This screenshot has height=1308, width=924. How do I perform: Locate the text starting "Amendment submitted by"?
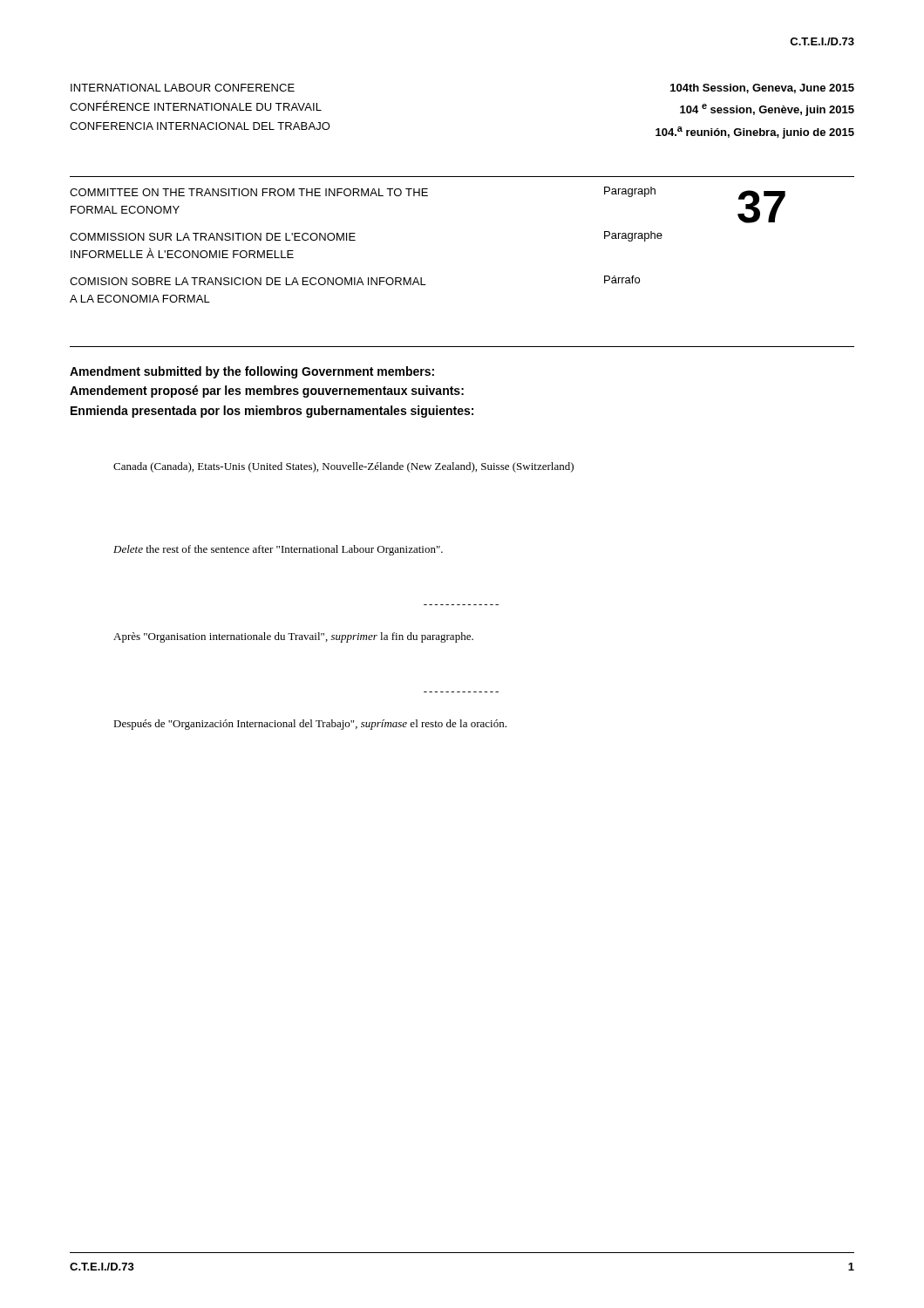[272, 391]
